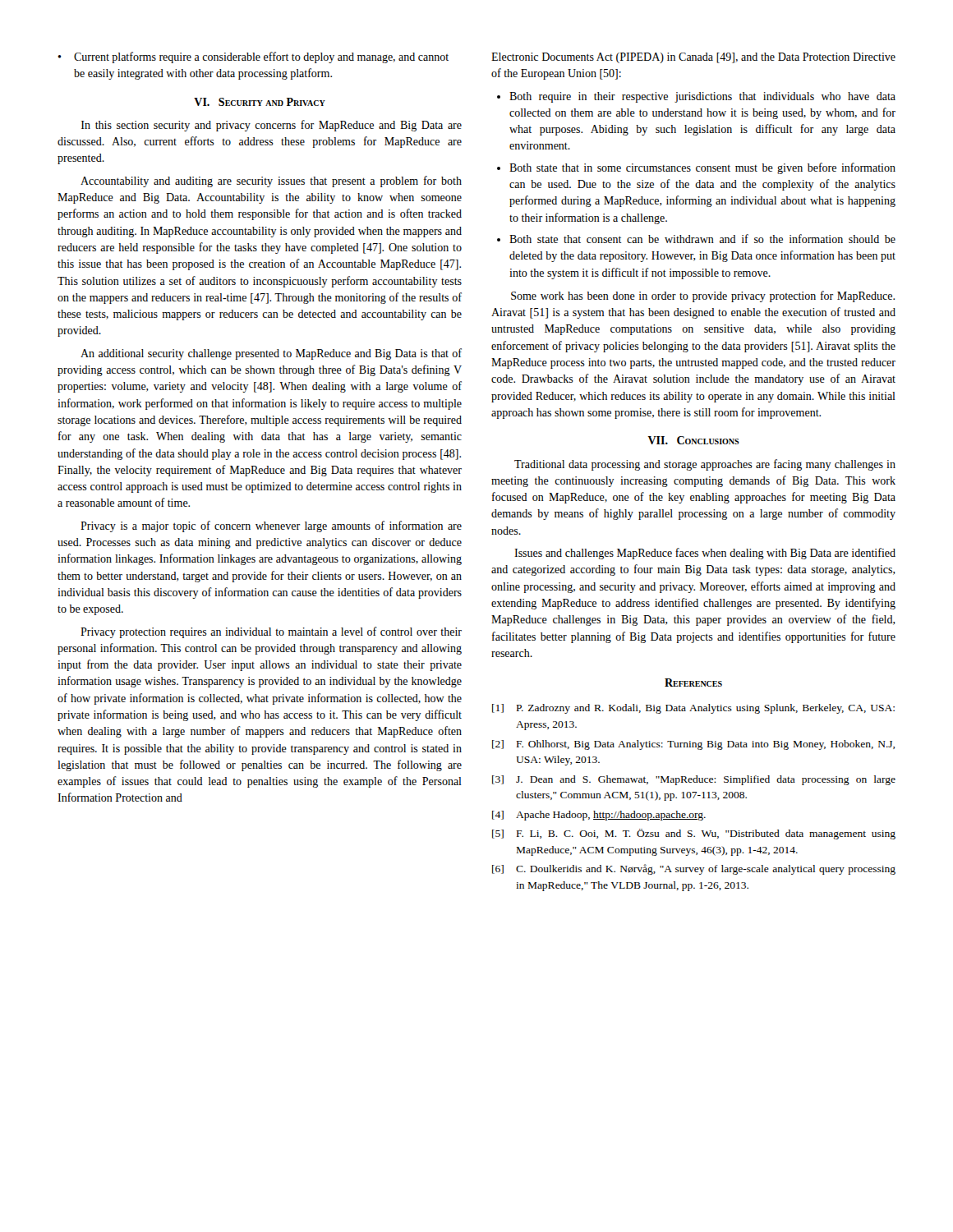Image resolution: width=953 pixels, height=1232 pixels.
Task: Point to the block beginning "Both state that consent can"
Action: 702,256
